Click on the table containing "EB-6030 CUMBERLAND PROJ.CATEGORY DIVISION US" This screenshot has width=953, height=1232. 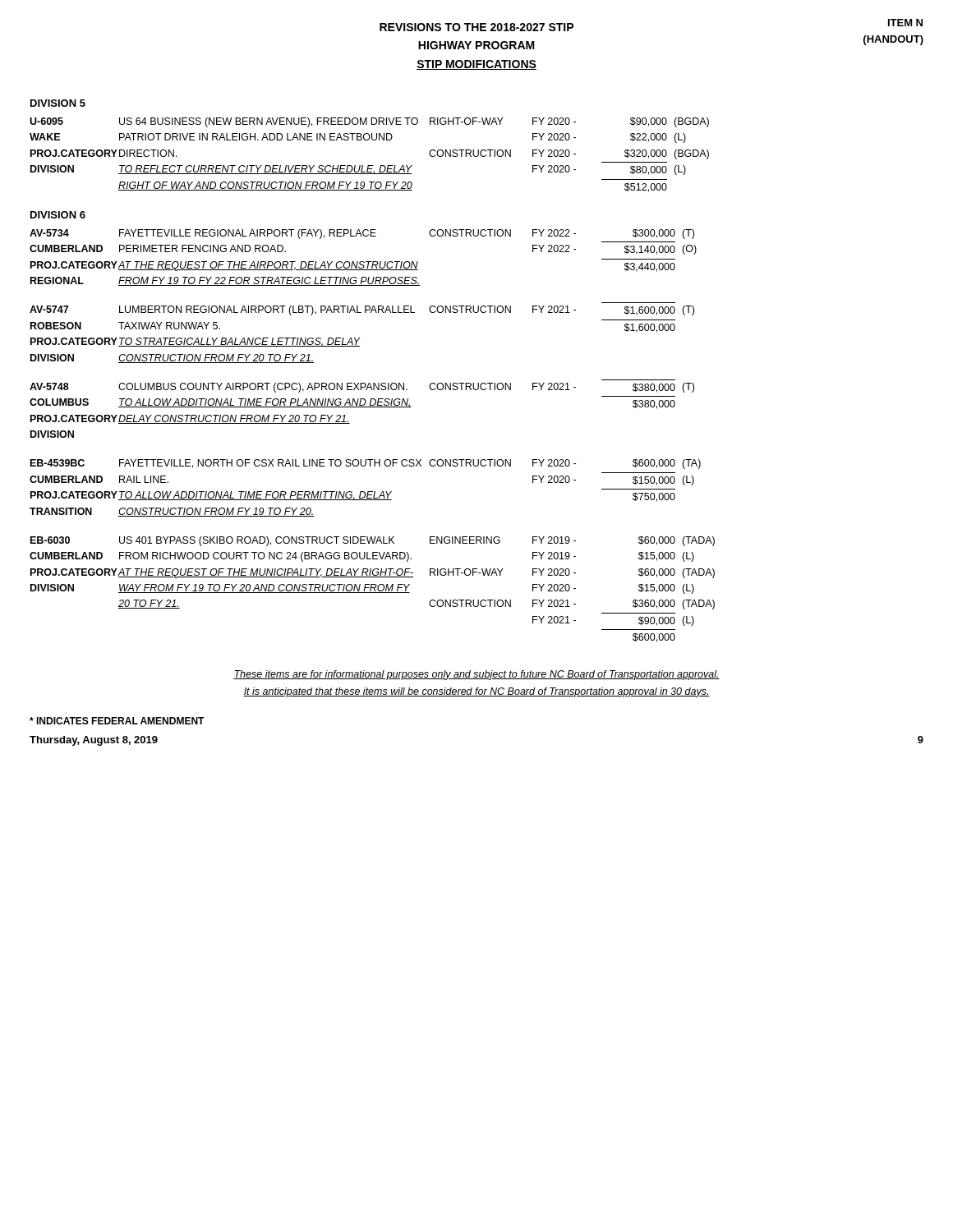coord(476,589)
